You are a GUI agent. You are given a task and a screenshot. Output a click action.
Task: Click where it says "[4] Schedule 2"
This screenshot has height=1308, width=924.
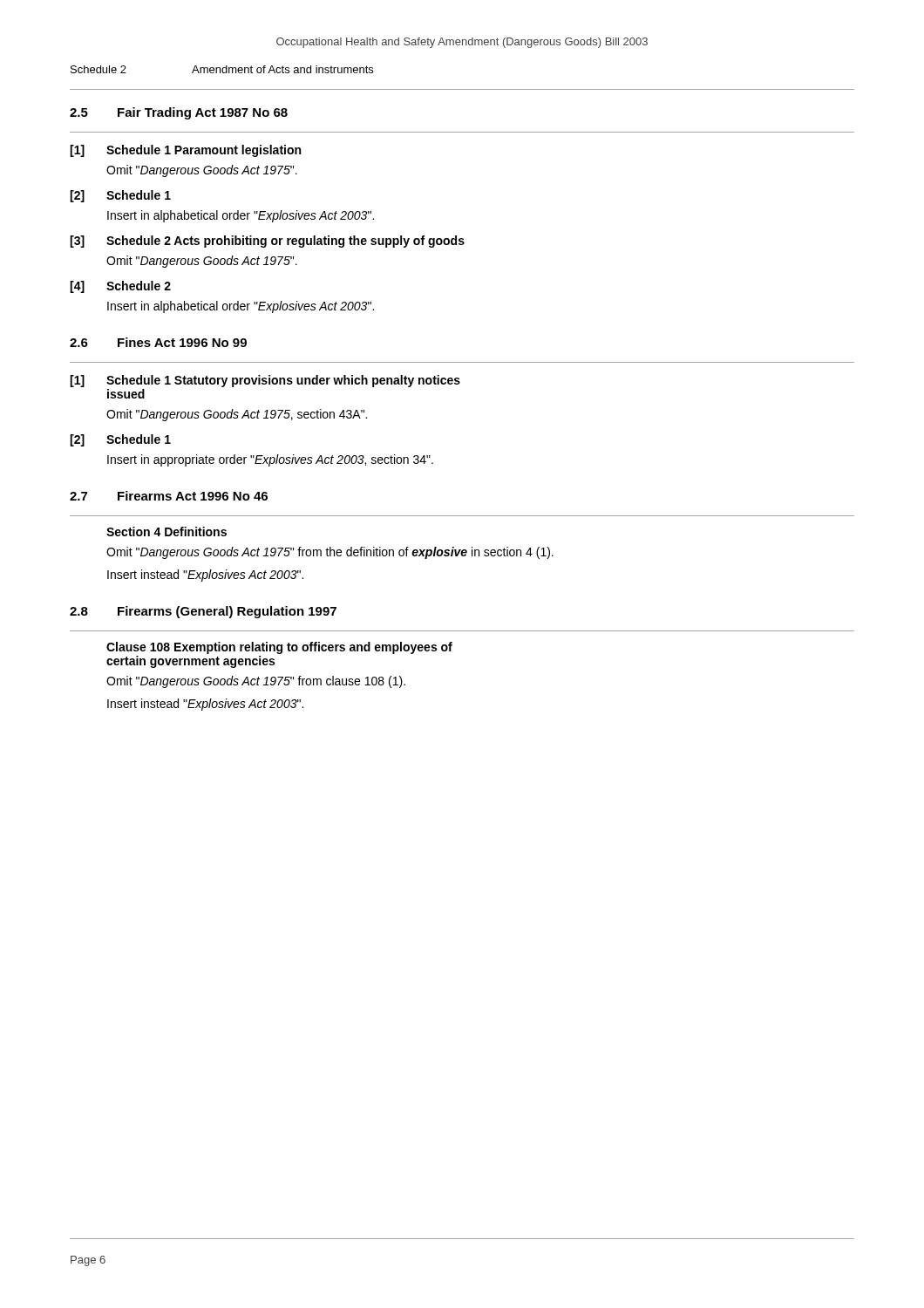[120, 286]
